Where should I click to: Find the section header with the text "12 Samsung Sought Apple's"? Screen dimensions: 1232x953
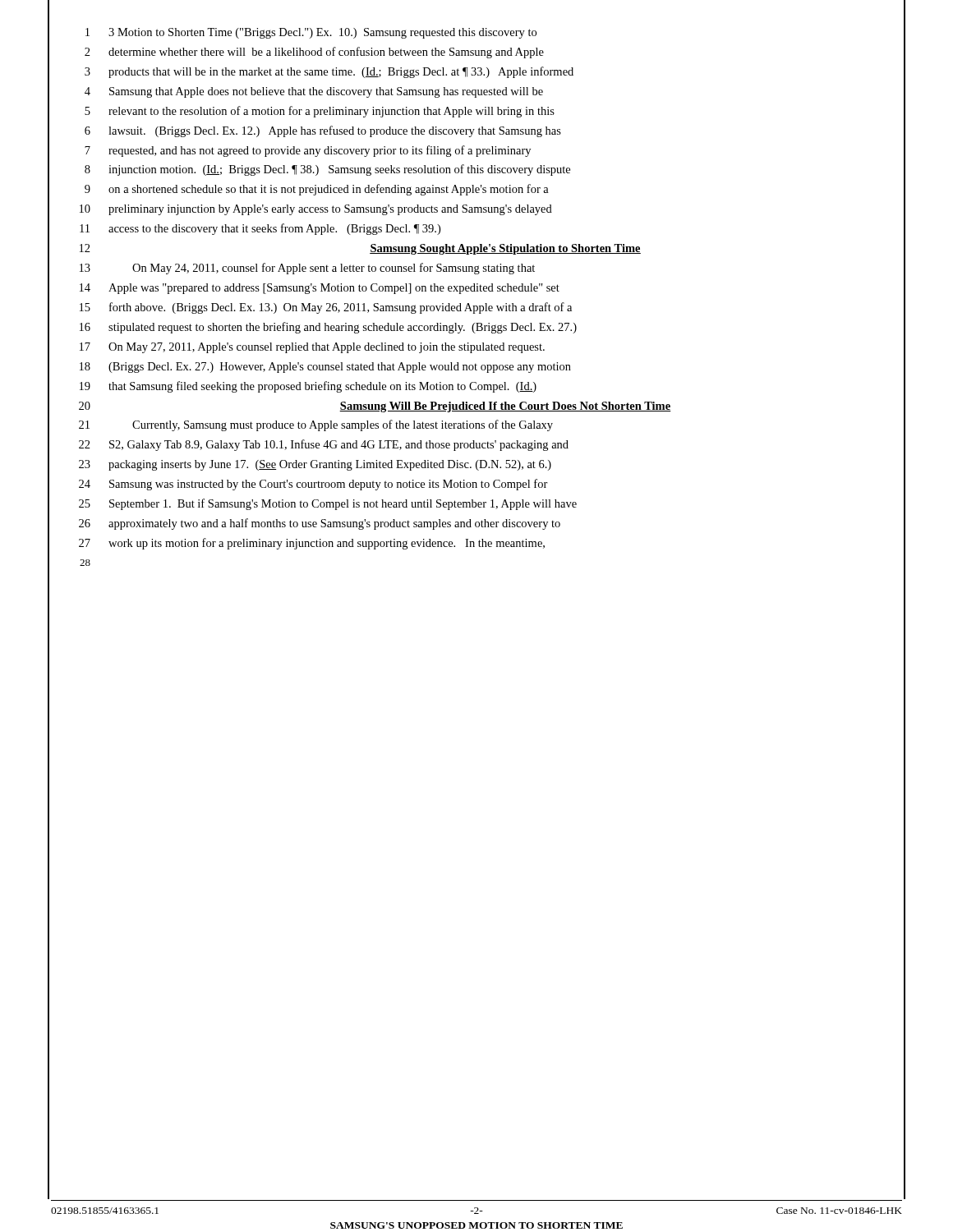pos(476,249)
